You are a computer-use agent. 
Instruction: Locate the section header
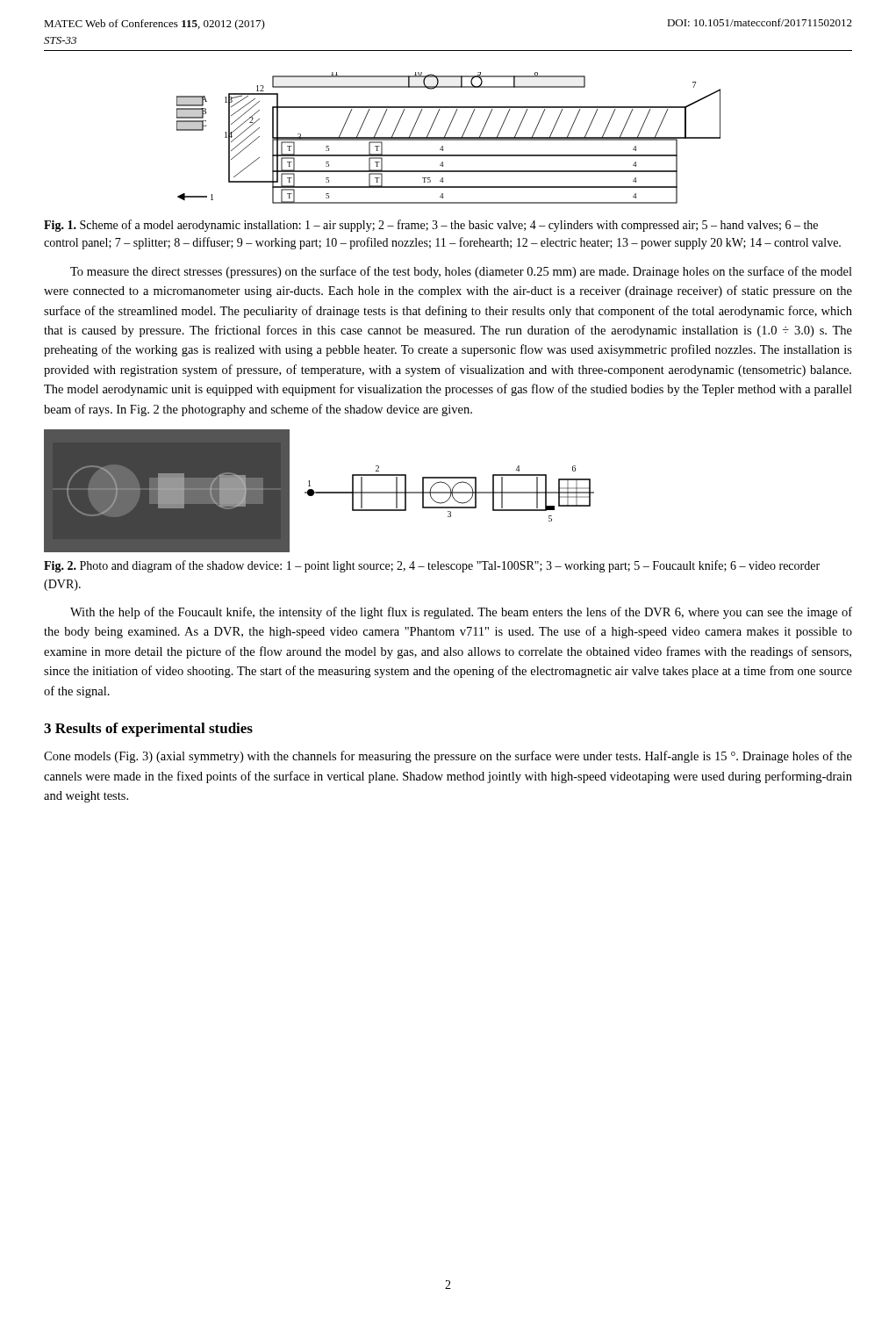click(x=148, y=729)
